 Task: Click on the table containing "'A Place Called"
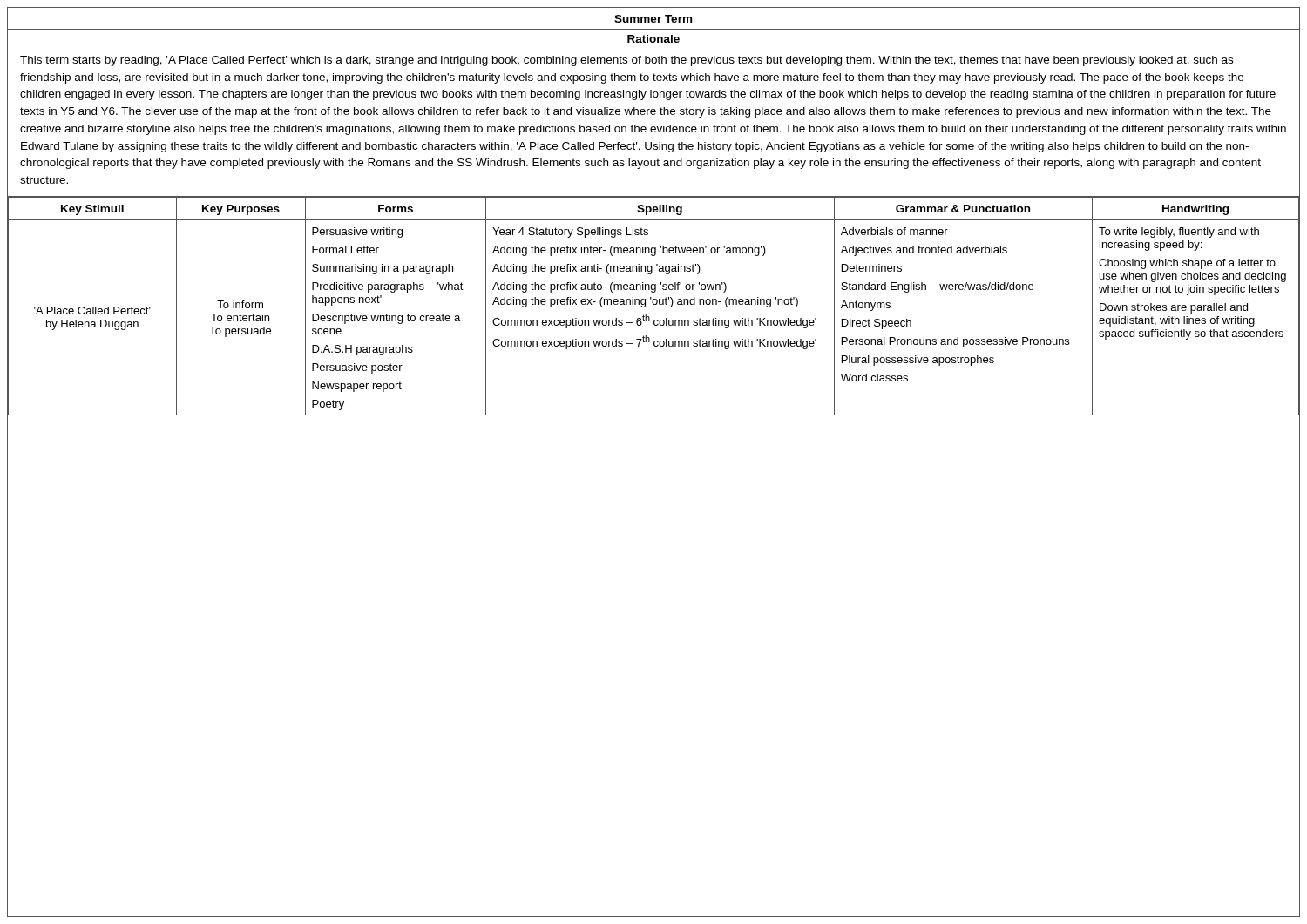pyautogui.click(x=654, y=306)
